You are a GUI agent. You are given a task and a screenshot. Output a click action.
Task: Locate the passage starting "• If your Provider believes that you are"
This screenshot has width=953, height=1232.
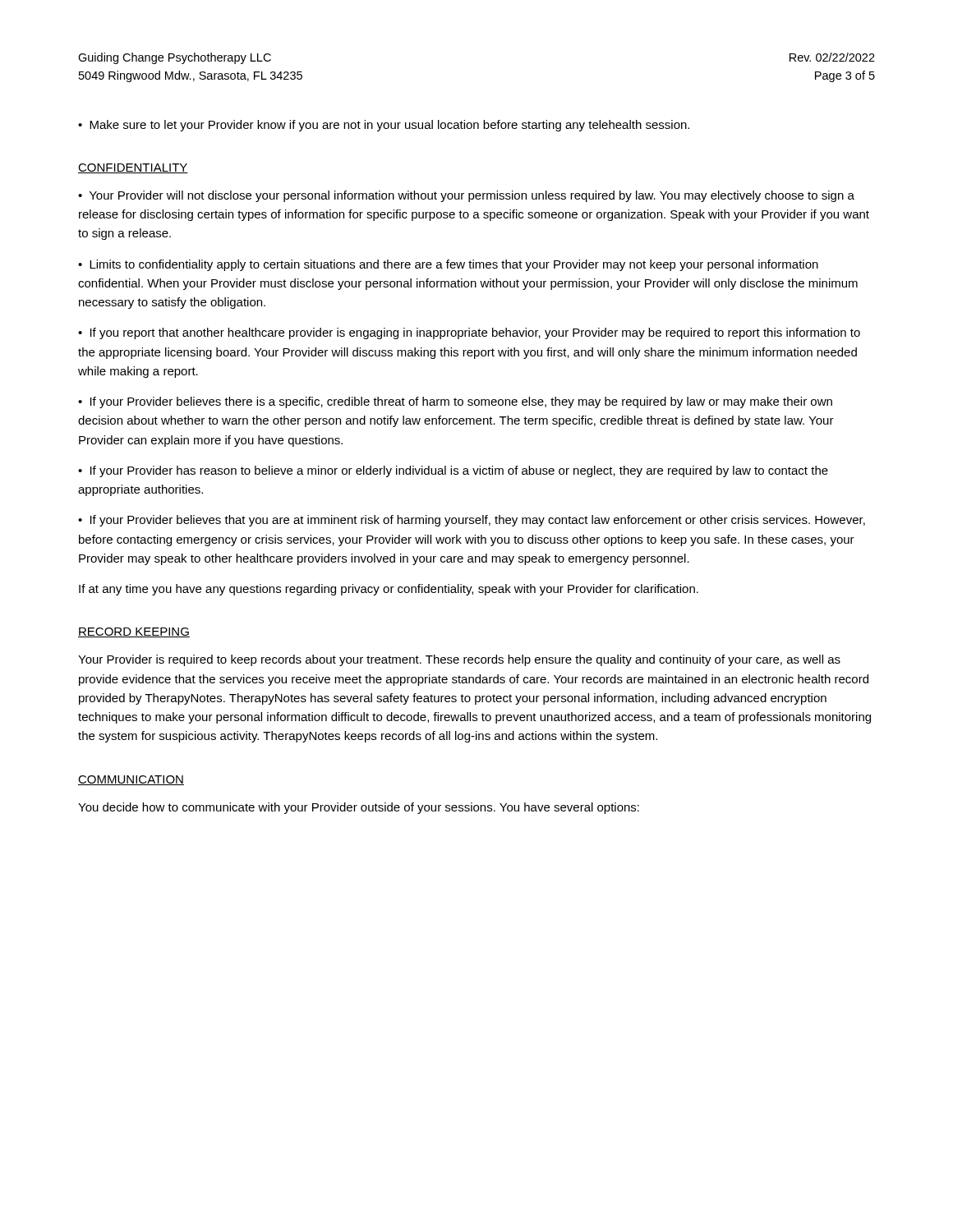tap(472, 539)
